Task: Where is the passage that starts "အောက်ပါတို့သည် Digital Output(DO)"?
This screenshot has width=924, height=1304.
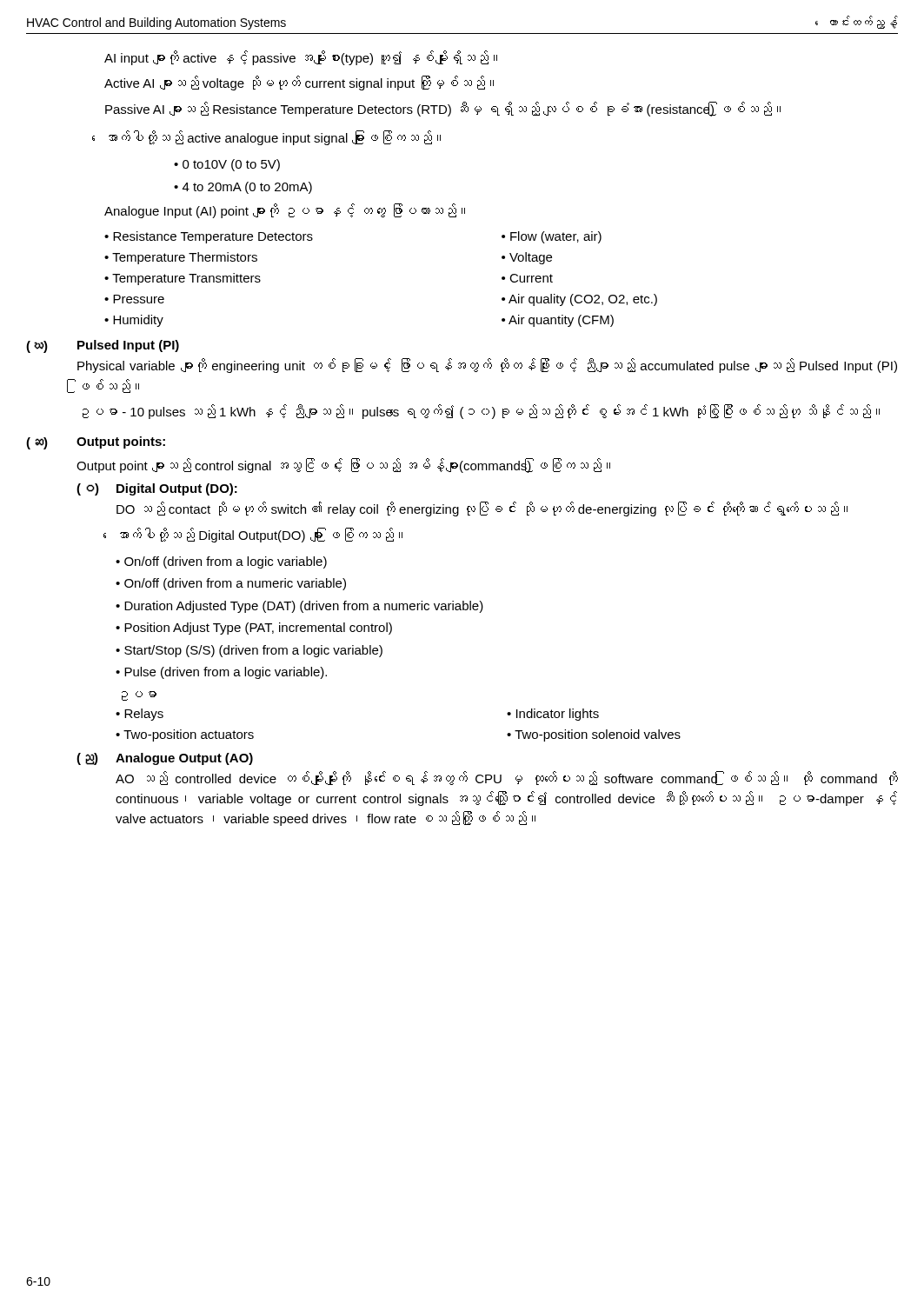Action: pyautogui.click(x=262, y=535)
